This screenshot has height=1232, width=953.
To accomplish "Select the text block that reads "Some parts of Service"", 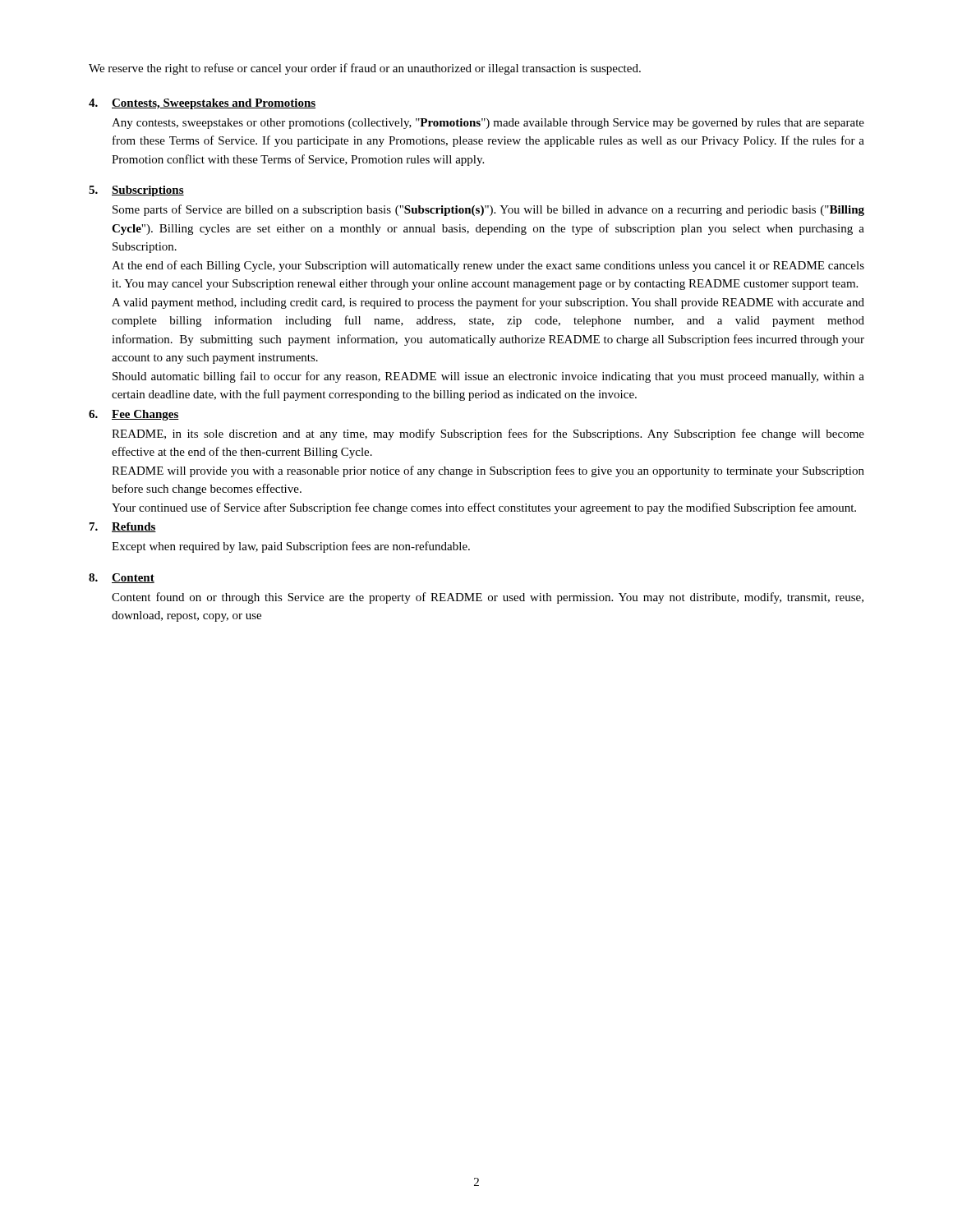I will coord(488,228).
